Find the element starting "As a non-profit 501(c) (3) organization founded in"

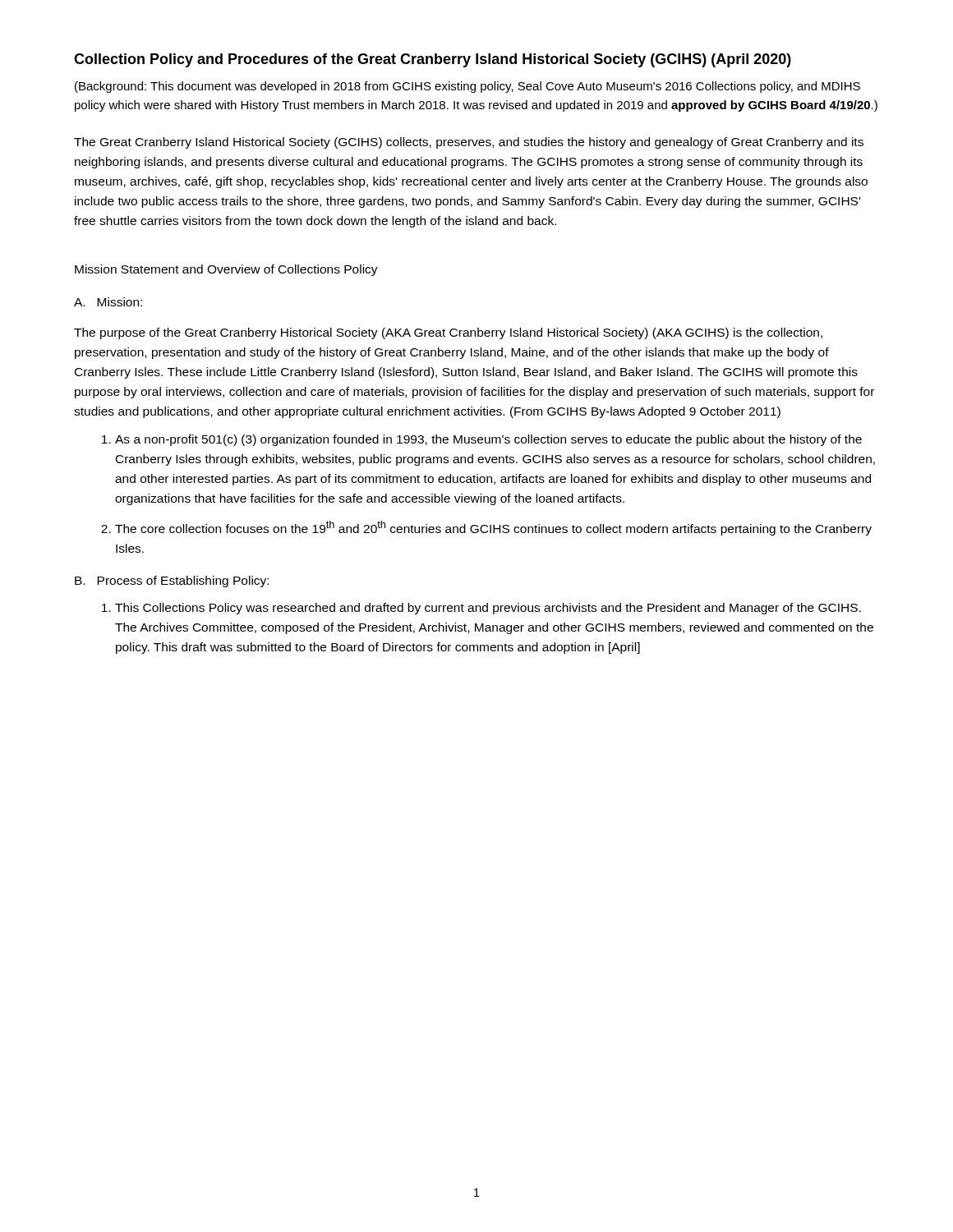[495, 468]
